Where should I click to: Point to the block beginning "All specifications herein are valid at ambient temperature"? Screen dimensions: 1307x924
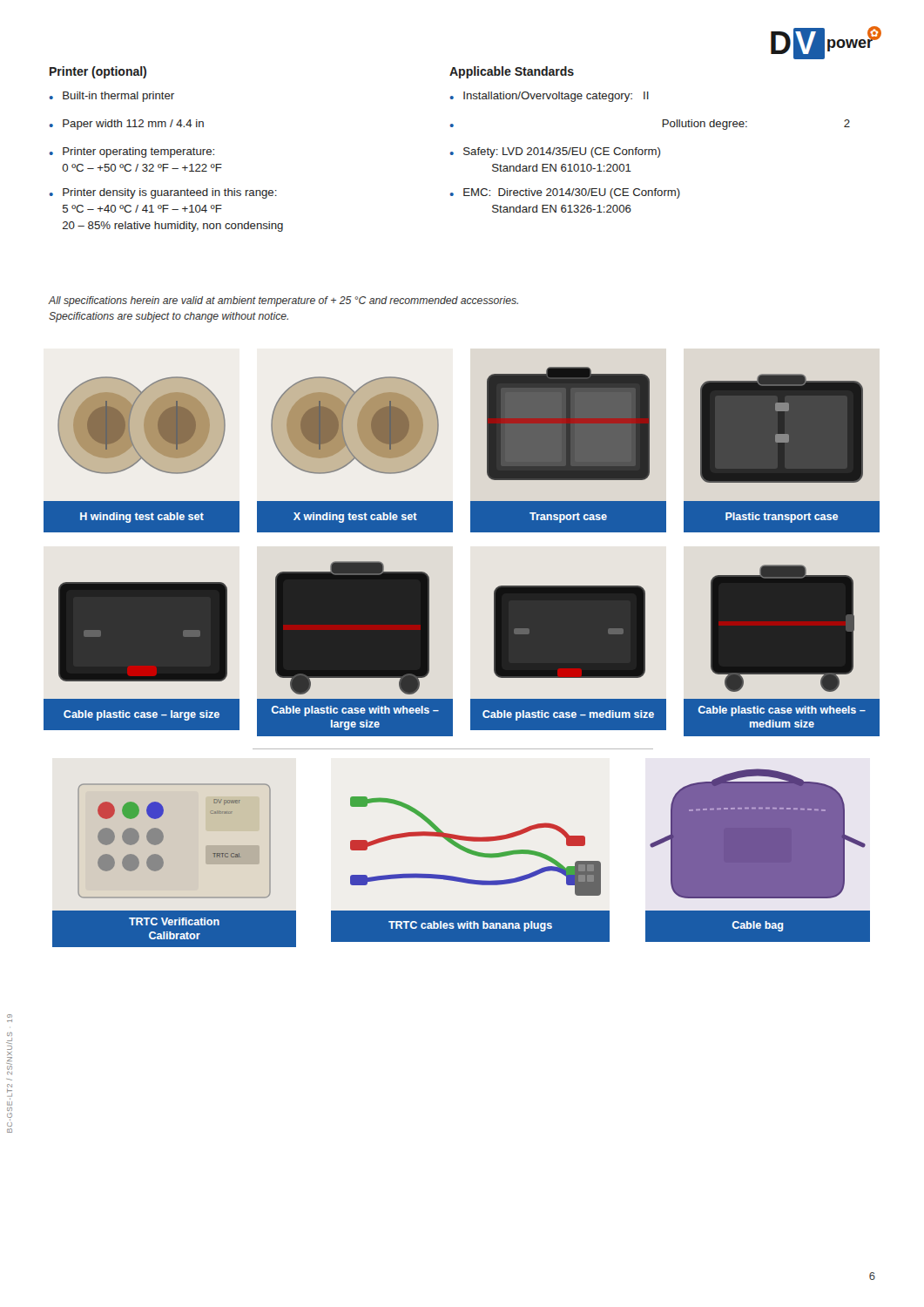284,309
